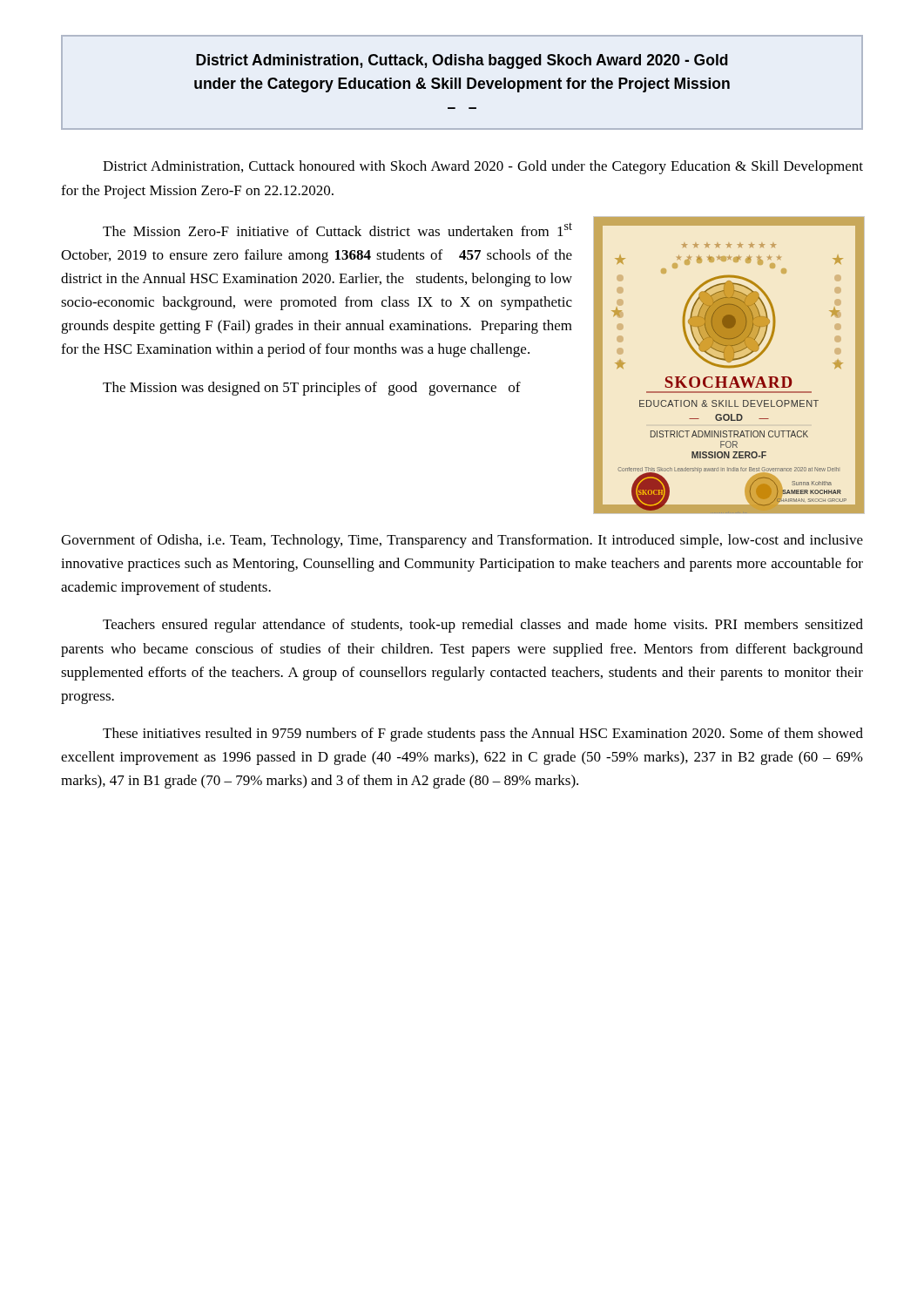Locate the block of text that opens with "Teachers ensured regular attendance"
This screenshot has height=1307, width=924.
[462, 660]
